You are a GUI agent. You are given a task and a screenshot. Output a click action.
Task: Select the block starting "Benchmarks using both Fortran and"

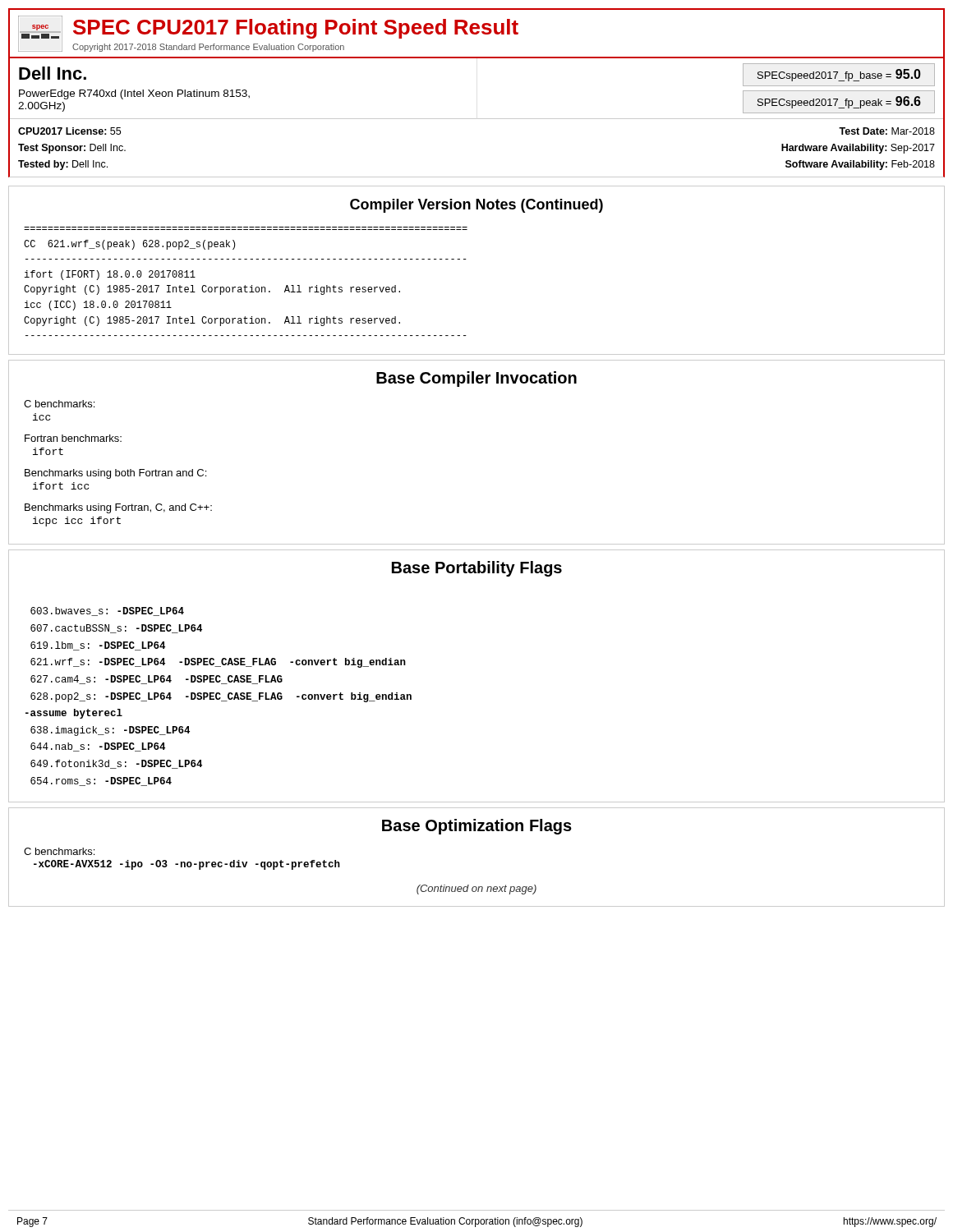tap(116, 472)
